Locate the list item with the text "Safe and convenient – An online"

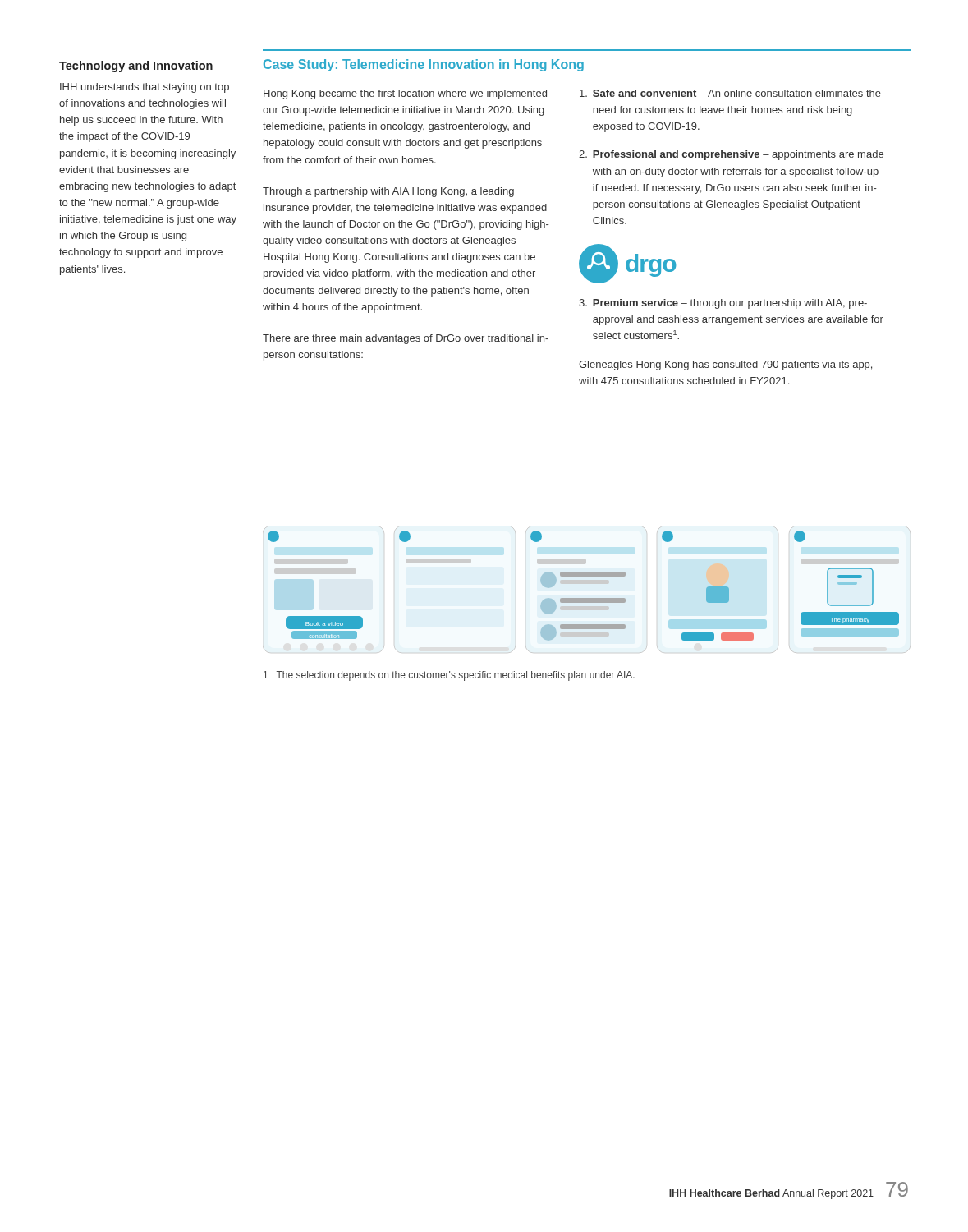[x=733, y=110]
